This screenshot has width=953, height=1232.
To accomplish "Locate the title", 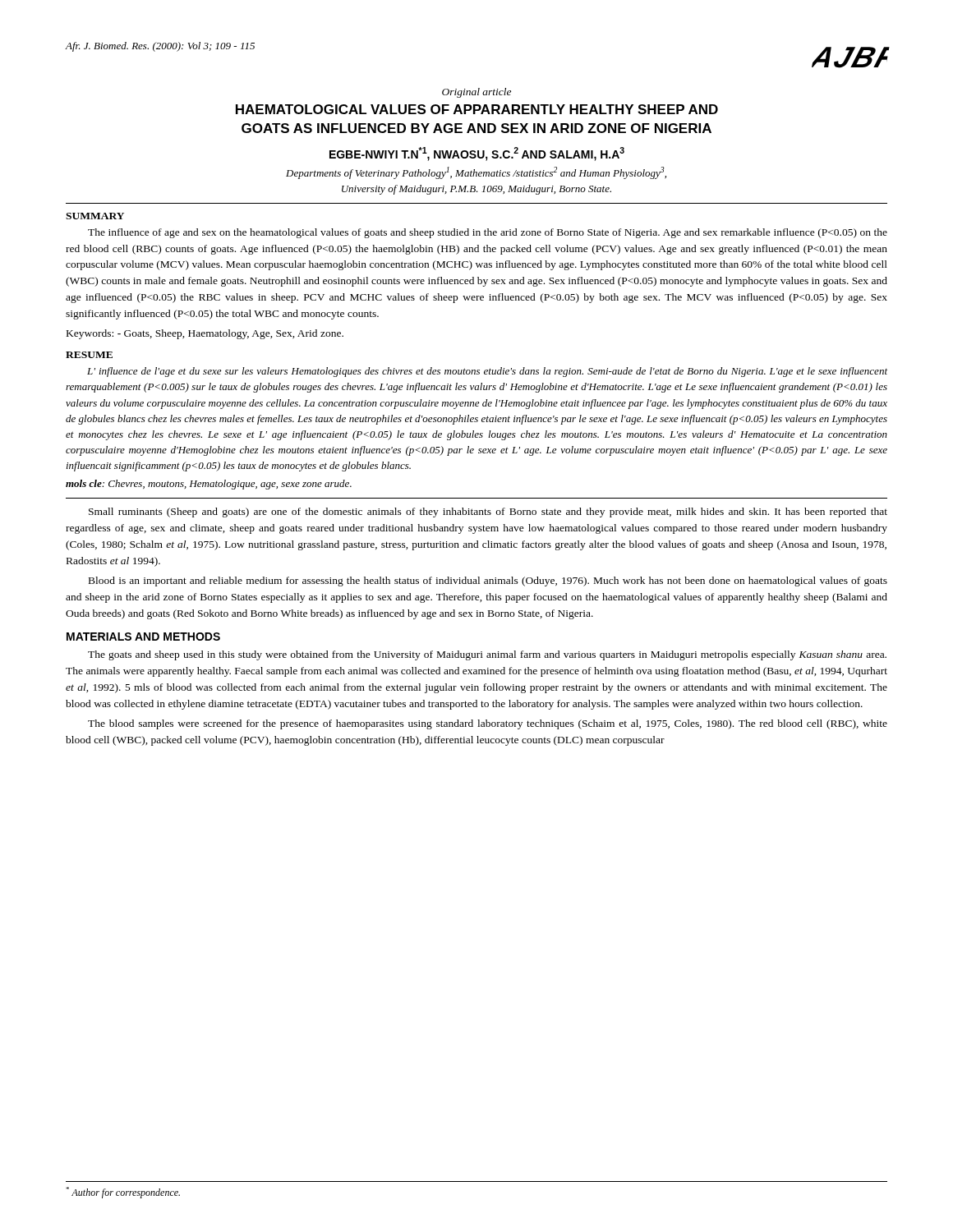I will (x=476, y=119).
